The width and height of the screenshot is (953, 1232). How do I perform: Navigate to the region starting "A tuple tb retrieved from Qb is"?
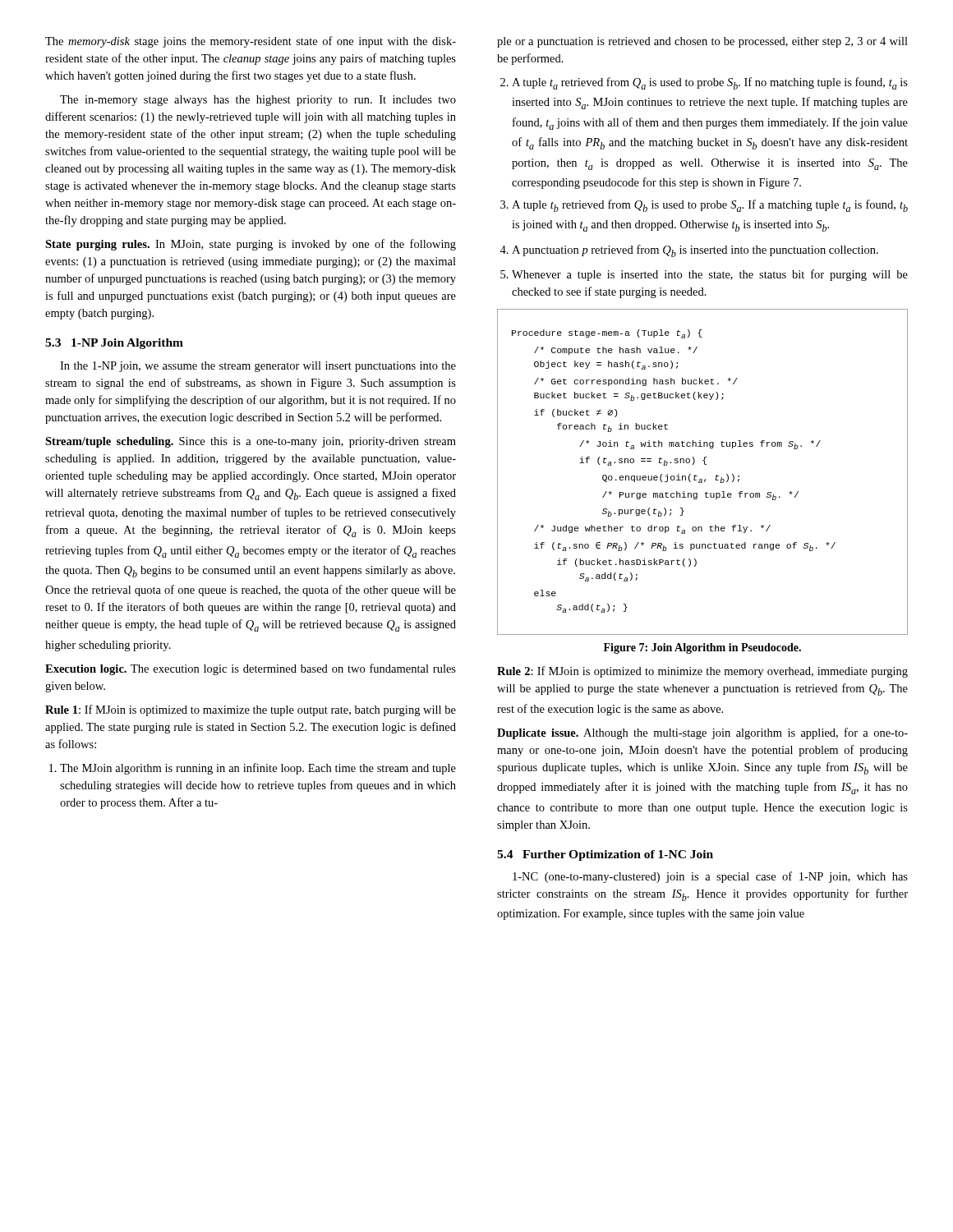pyautogui.click(x=702, y=216)
